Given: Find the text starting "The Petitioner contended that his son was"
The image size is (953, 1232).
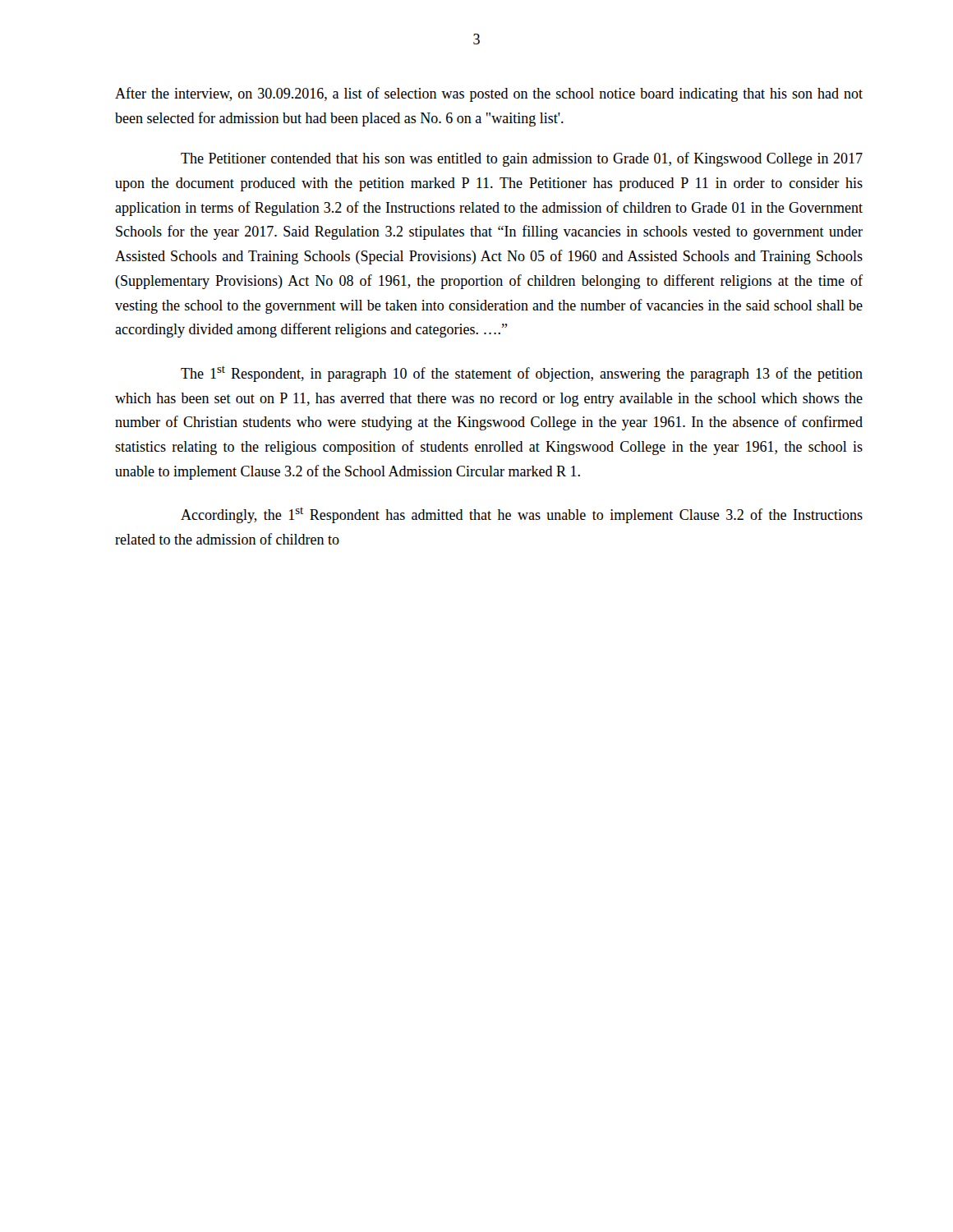Looking at the screenshot, I should coord(489,245).
